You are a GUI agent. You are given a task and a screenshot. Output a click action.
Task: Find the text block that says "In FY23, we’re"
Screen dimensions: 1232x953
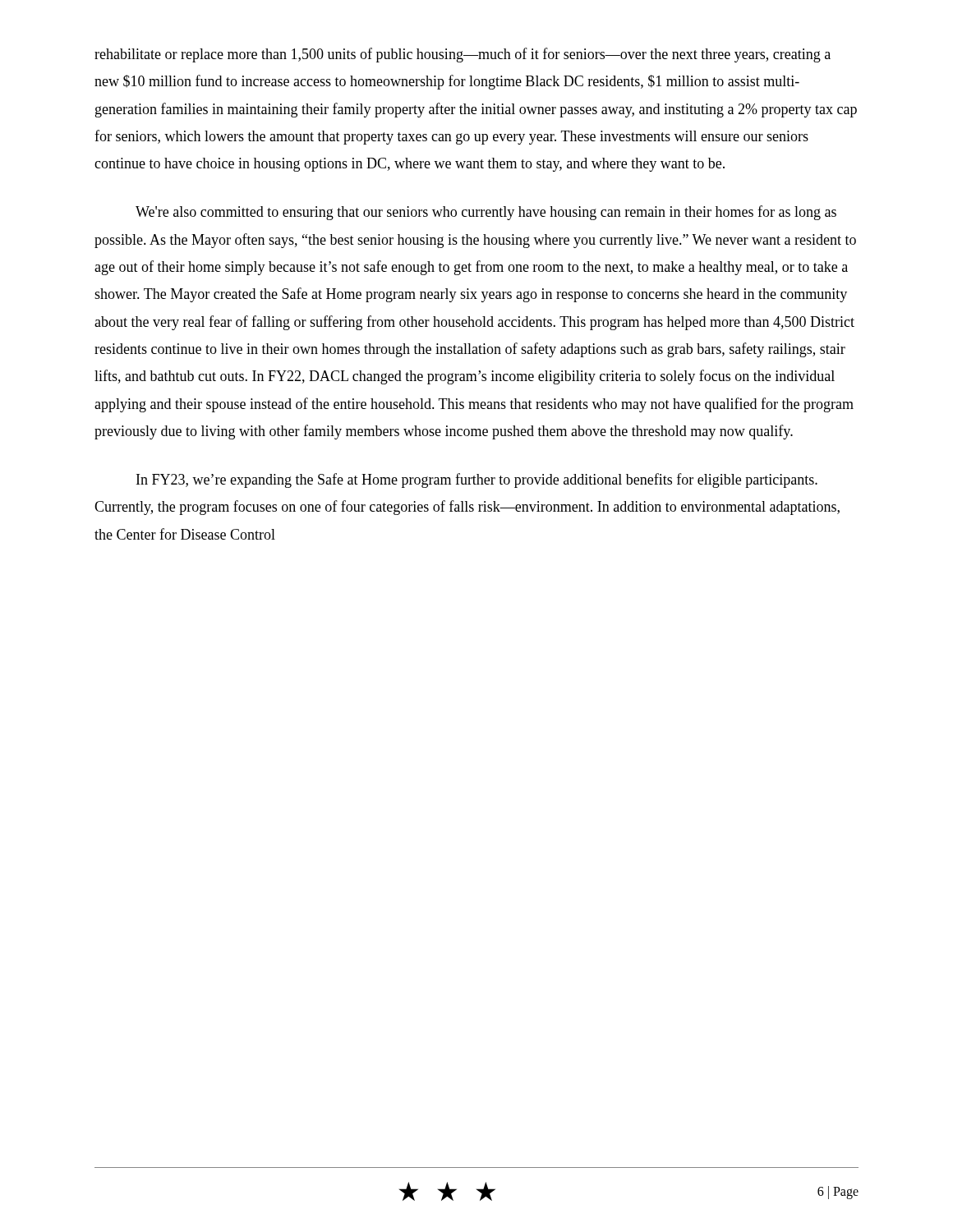tap(476, 508)
